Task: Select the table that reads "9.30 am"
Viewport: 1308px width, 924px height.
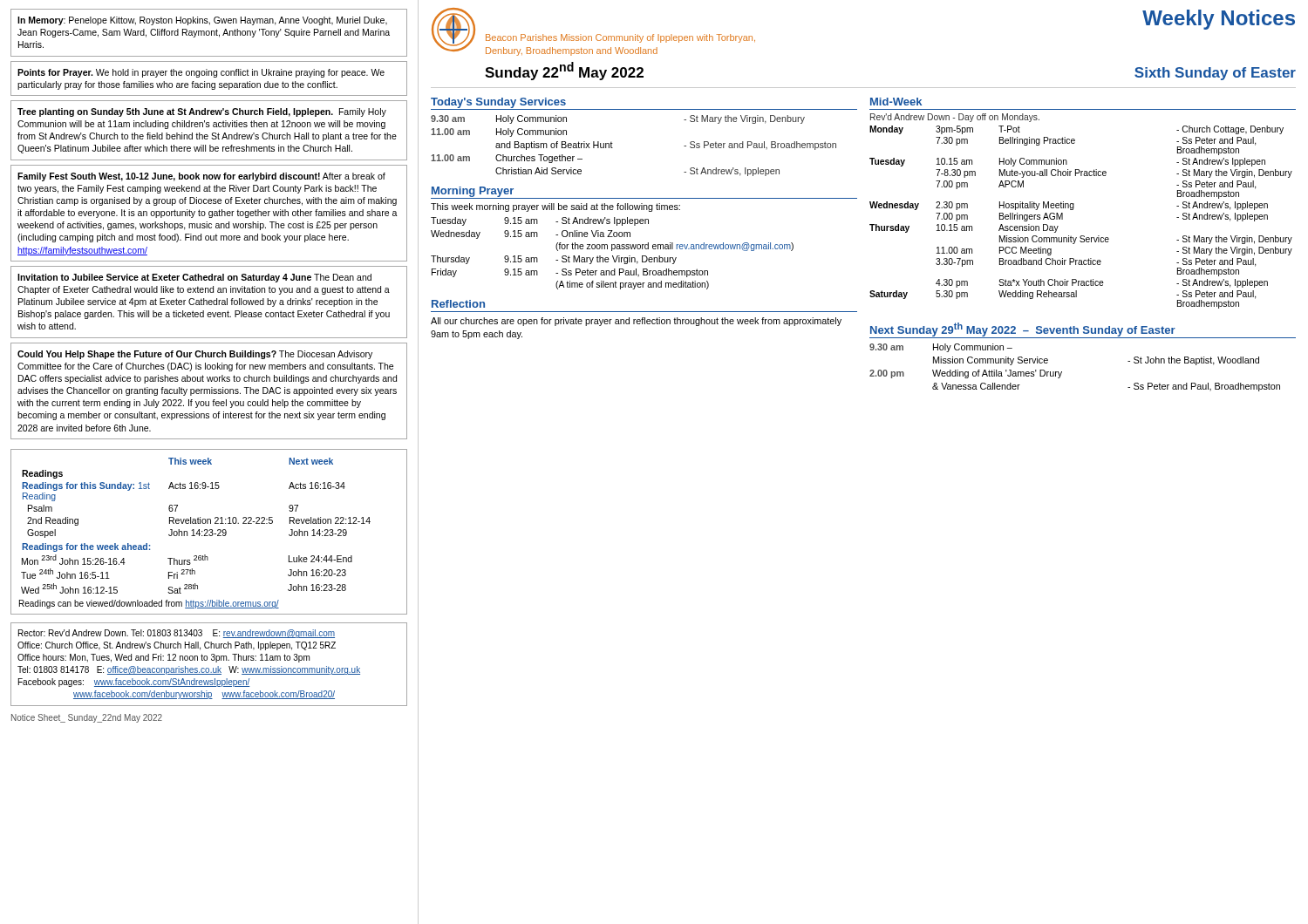Action: click(1083, 367)
